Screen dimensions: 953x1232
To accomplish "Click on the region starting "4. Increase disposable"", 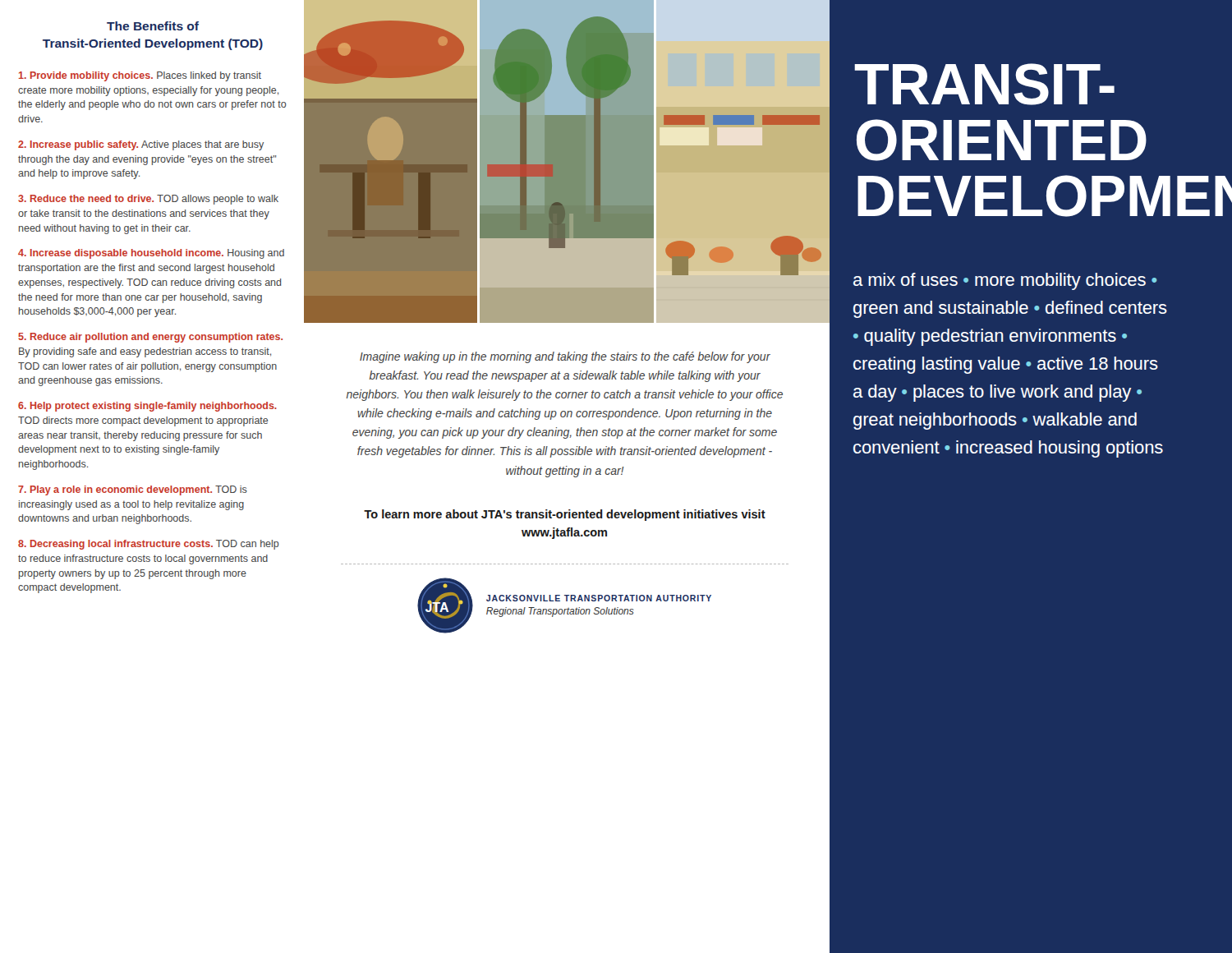I will click(151, 283).
